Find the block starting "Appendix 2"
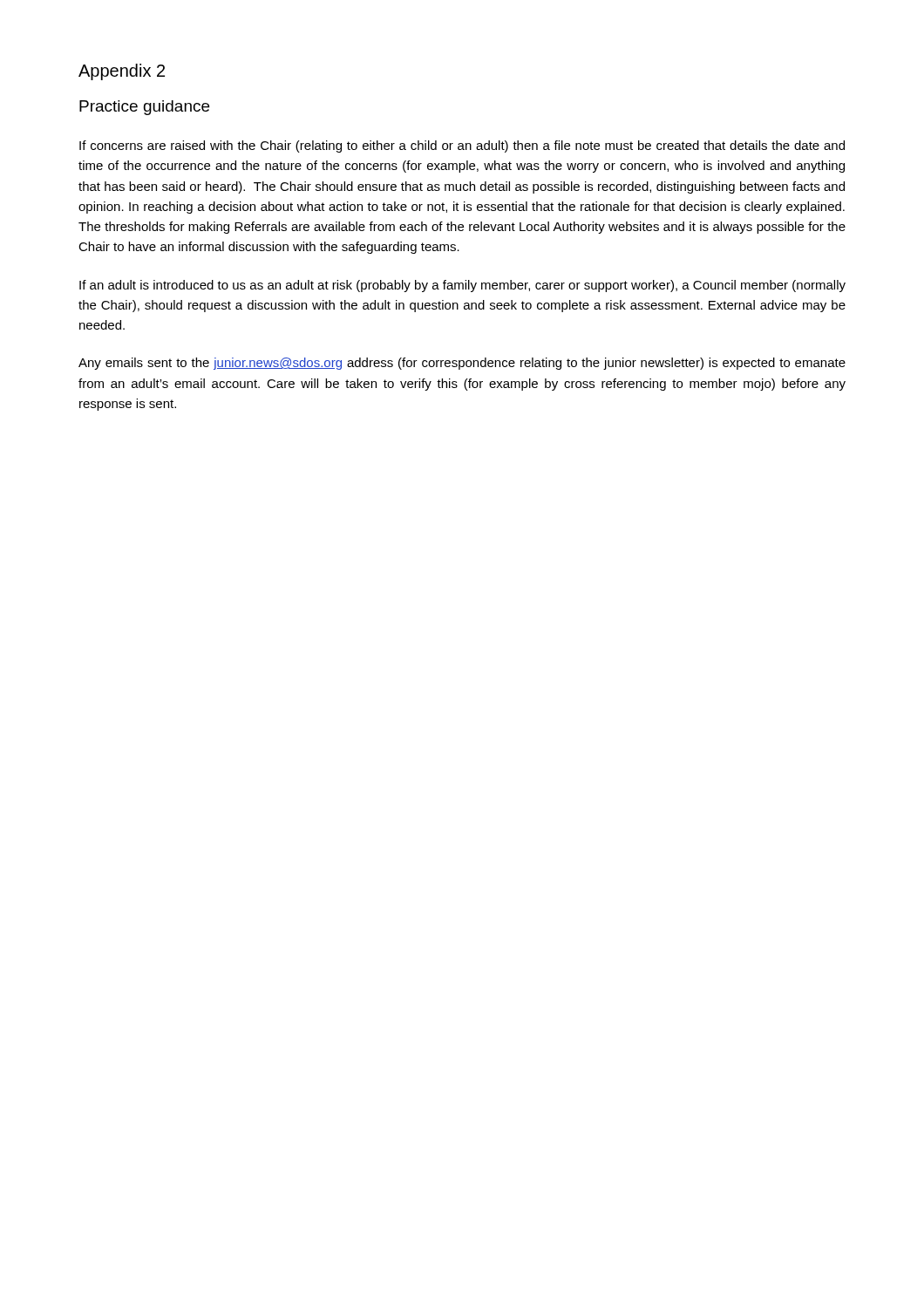The height and width of the screenshot is (1308, 924). [122, 71]
